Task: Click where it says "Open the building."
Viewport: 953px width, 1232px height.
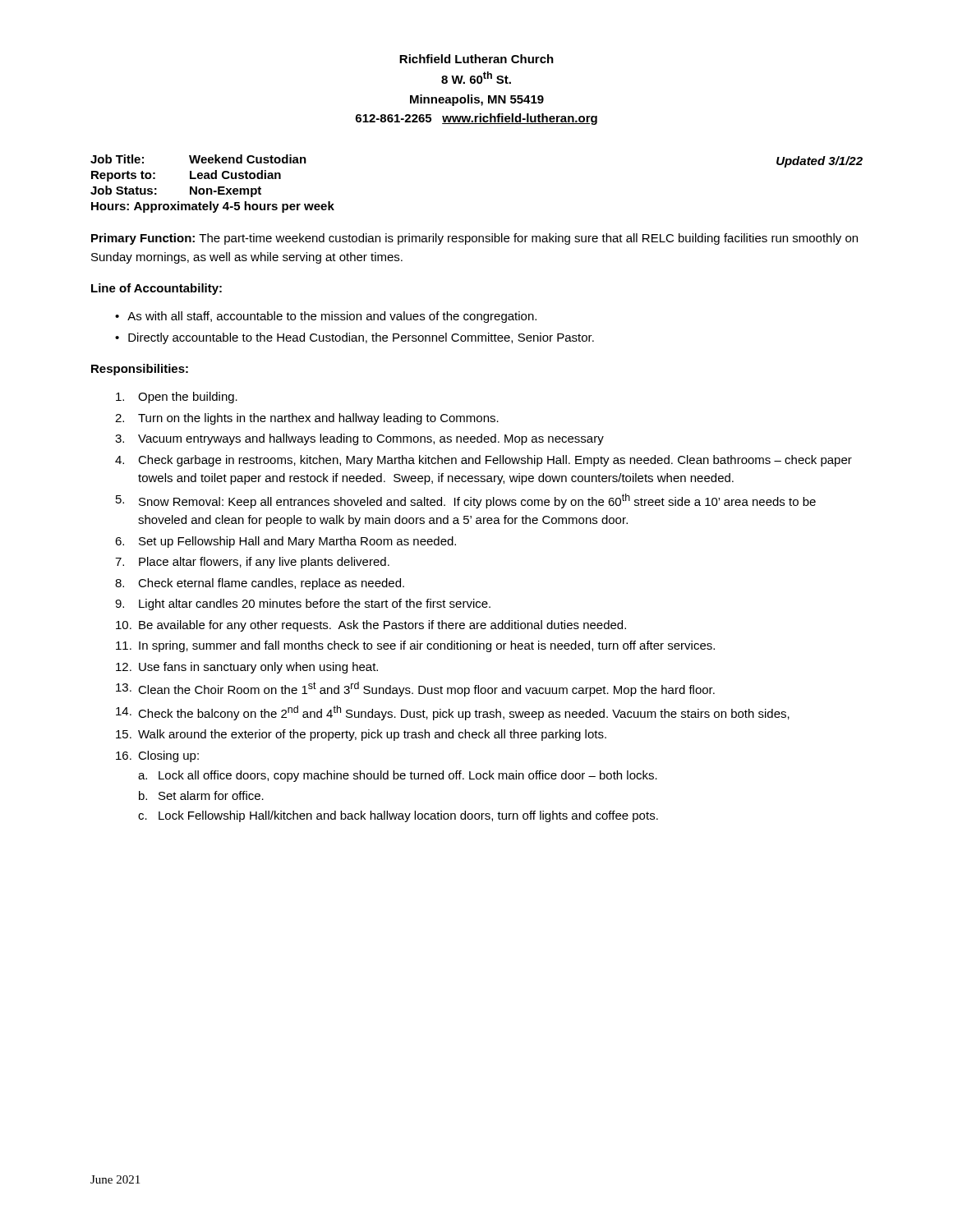Action: tap(177, 397)
